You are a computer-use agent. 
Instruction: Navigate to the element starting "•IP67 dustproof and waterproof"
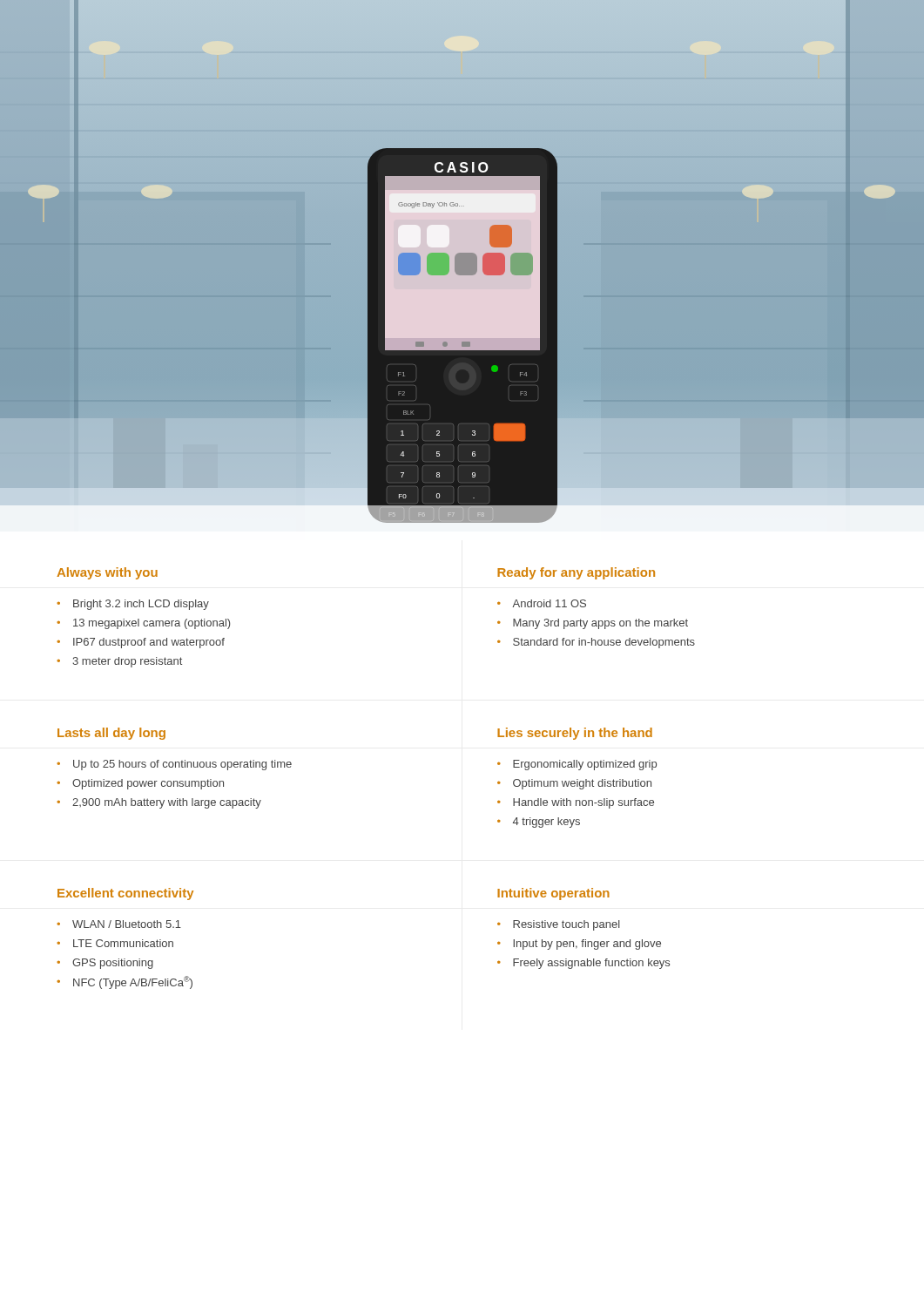(141, 642)
